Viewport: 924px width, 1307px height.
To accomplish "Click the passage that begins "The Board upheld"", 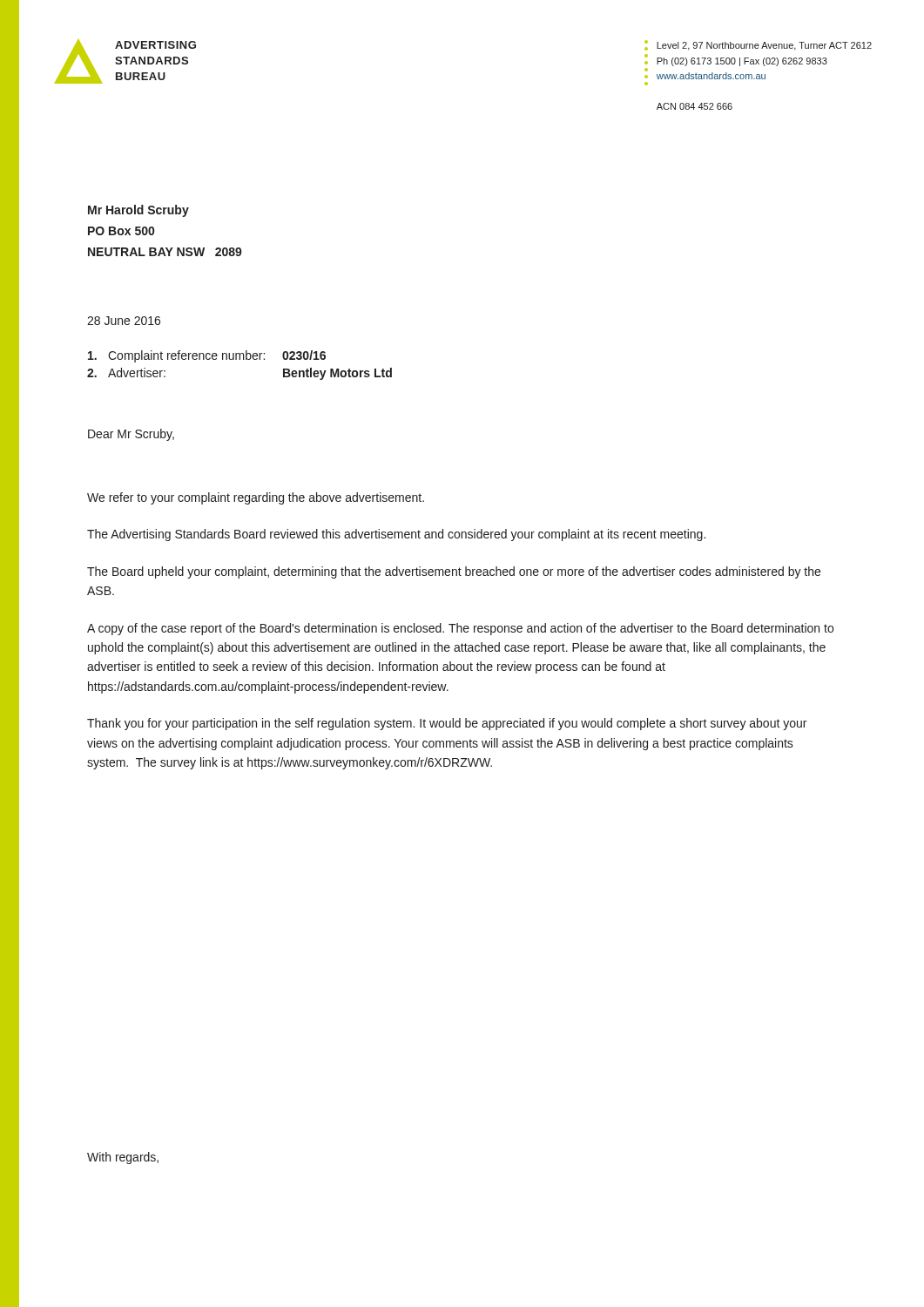I will pyautogui.click(x=454, y=581).
